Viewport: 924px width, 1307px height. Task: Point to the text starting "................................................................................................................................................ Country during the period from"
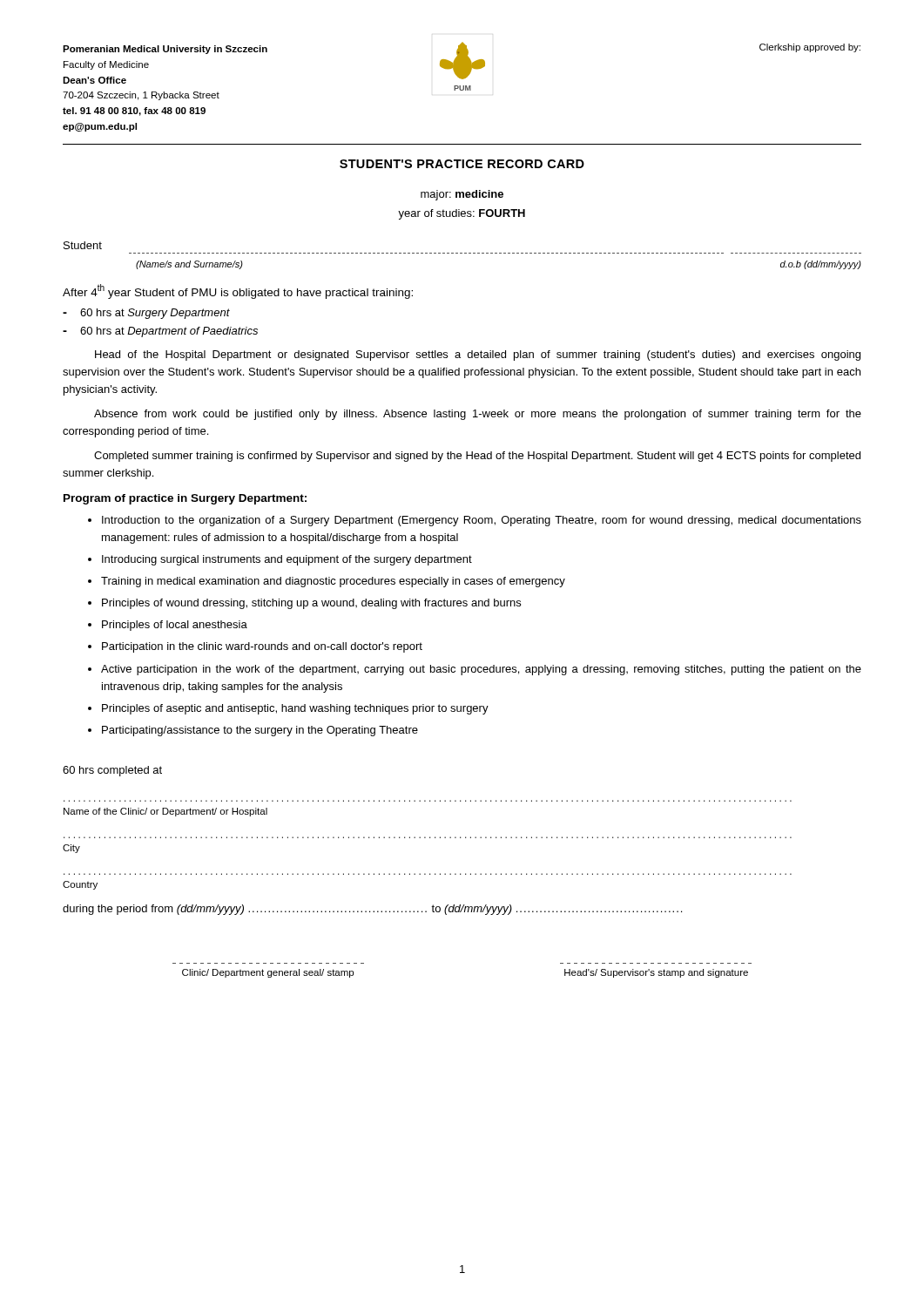(x=80, y=885)
